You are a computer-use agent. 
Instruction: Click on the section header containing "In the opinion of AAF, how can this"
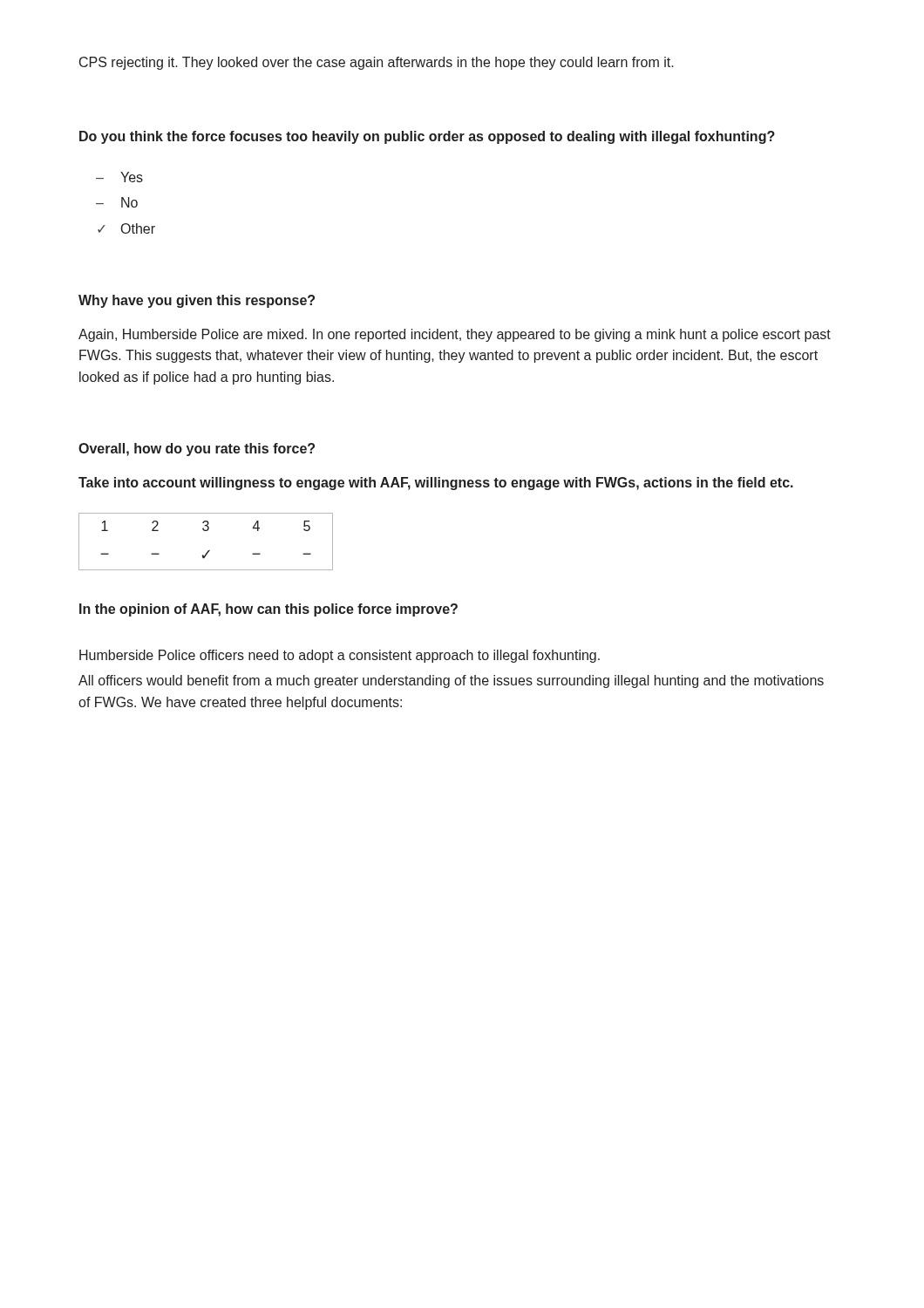pyautogui.click(x=268, y=609)
